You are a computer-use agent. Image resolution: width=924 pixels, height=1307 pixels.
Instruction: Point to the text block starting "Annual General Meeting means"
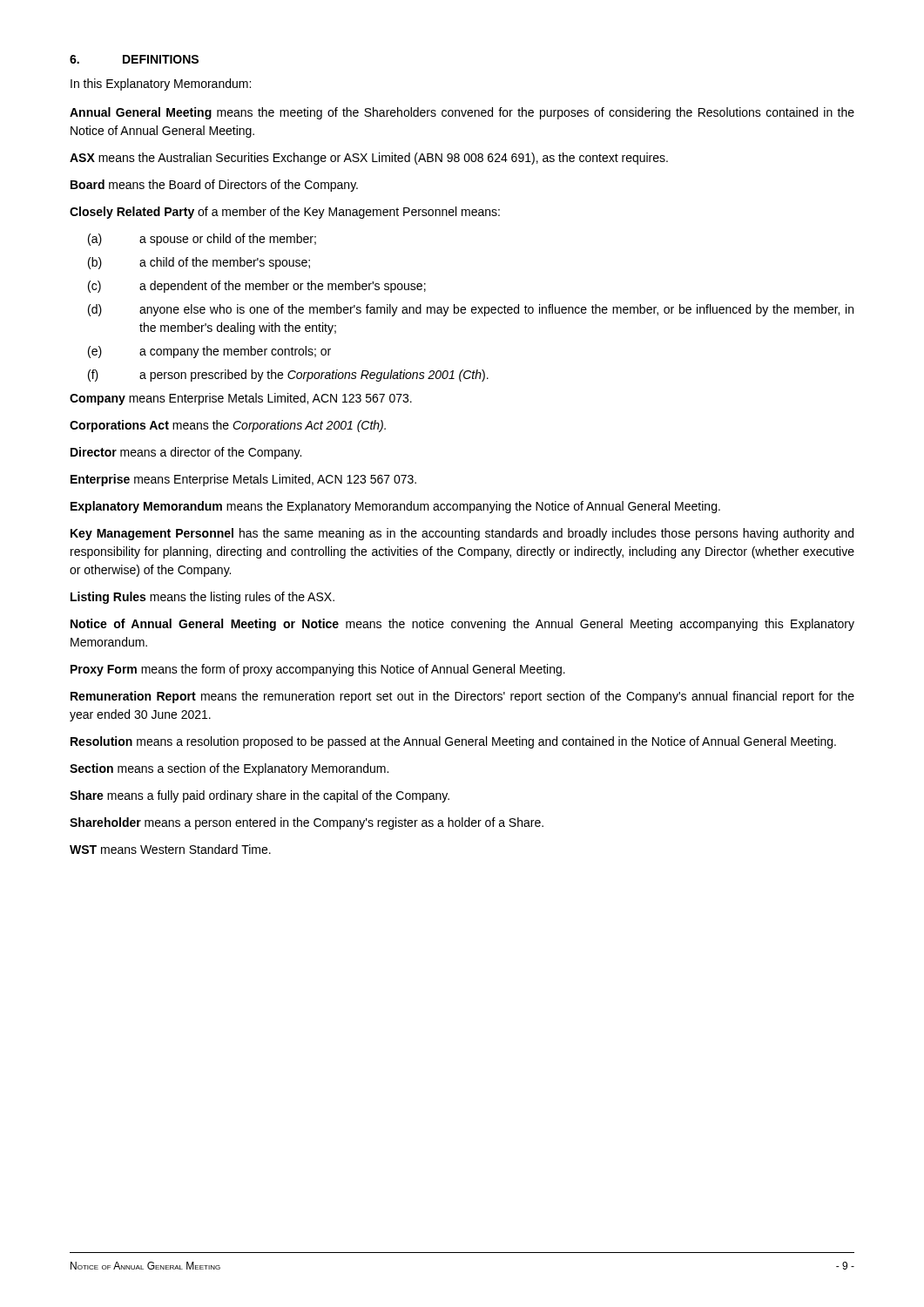point(462,122)
